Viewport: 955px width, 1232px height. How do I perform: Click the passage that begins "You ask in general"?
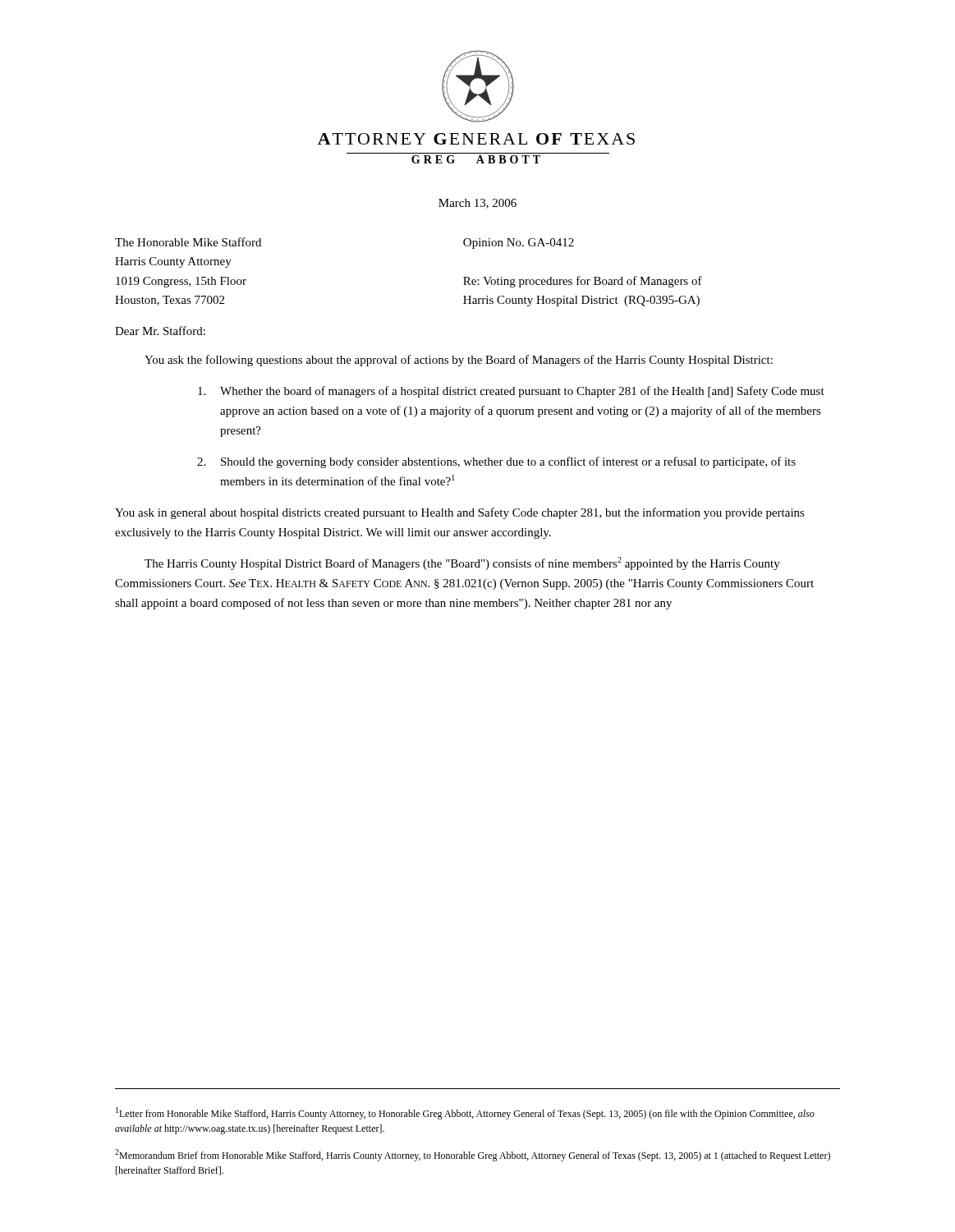(x=460, y=522)
